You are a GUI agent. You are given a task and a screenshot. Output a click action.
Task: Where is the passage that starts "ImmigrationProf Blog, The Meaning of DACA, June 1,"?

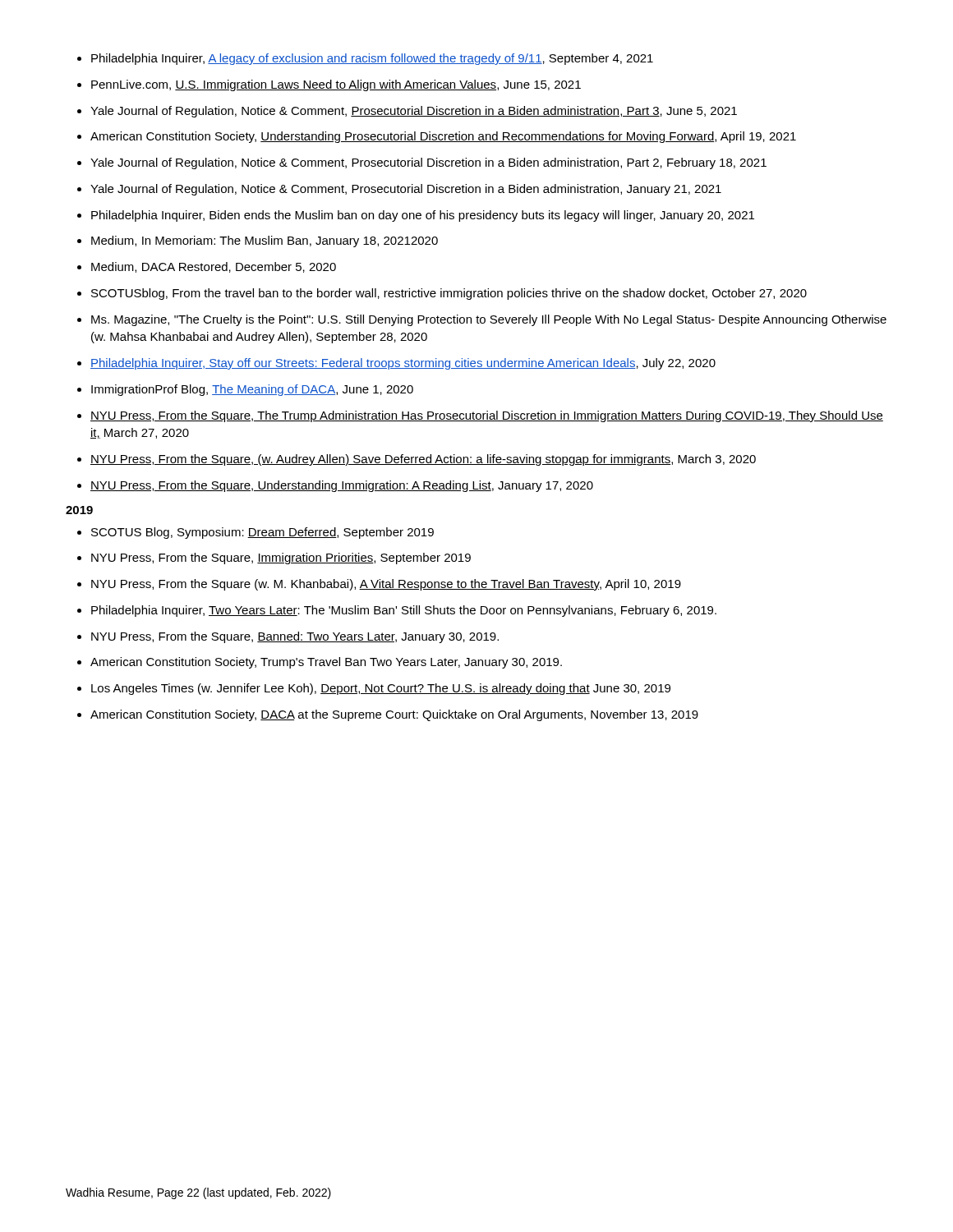252,389
